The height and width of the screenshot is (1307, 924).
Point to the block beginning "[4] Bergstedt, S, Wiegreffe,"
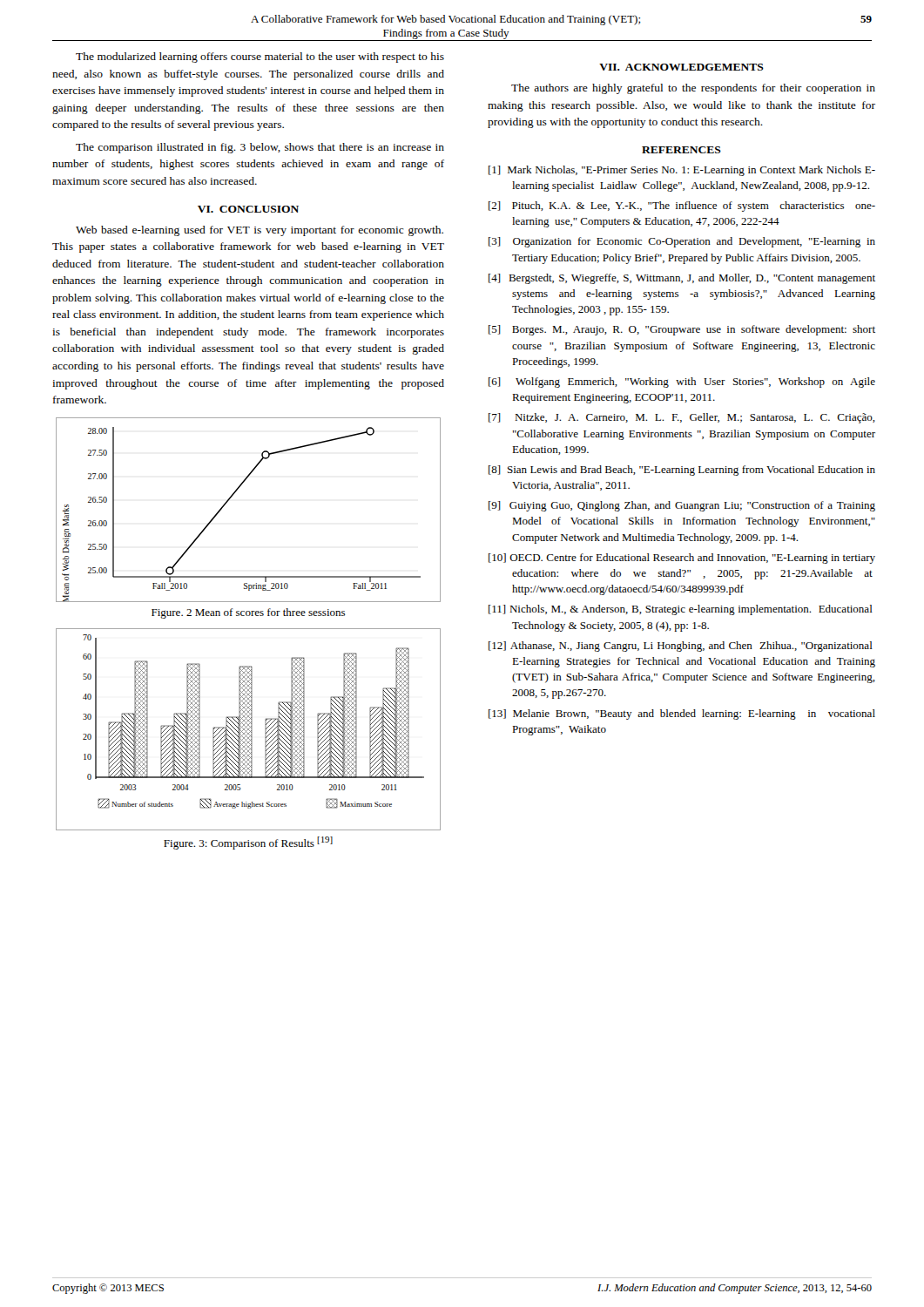[681, 293]
